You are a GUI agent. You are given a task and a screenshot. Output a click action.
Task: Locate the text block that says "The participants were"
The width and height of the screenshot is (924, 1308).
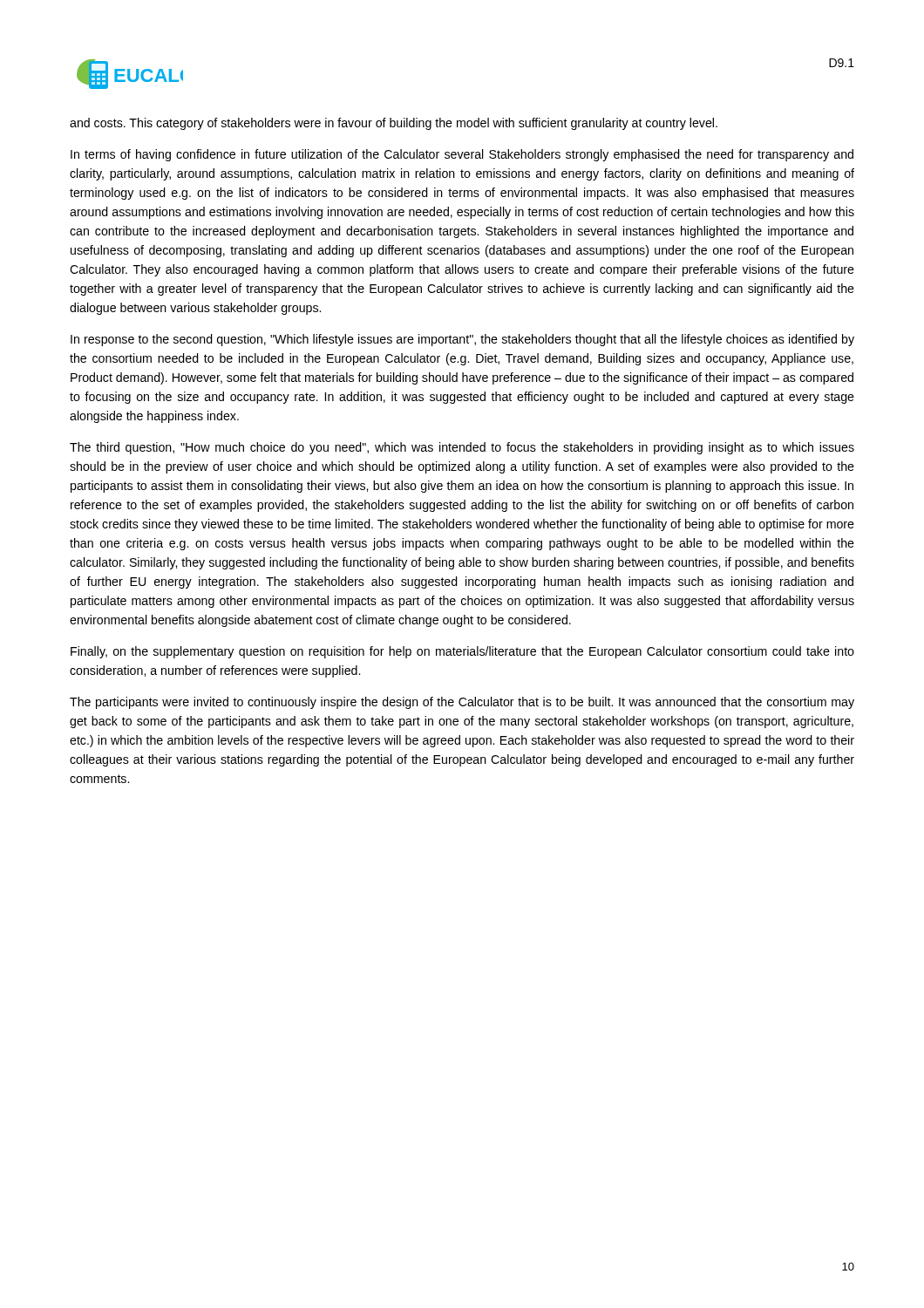[x=462, y=740]
